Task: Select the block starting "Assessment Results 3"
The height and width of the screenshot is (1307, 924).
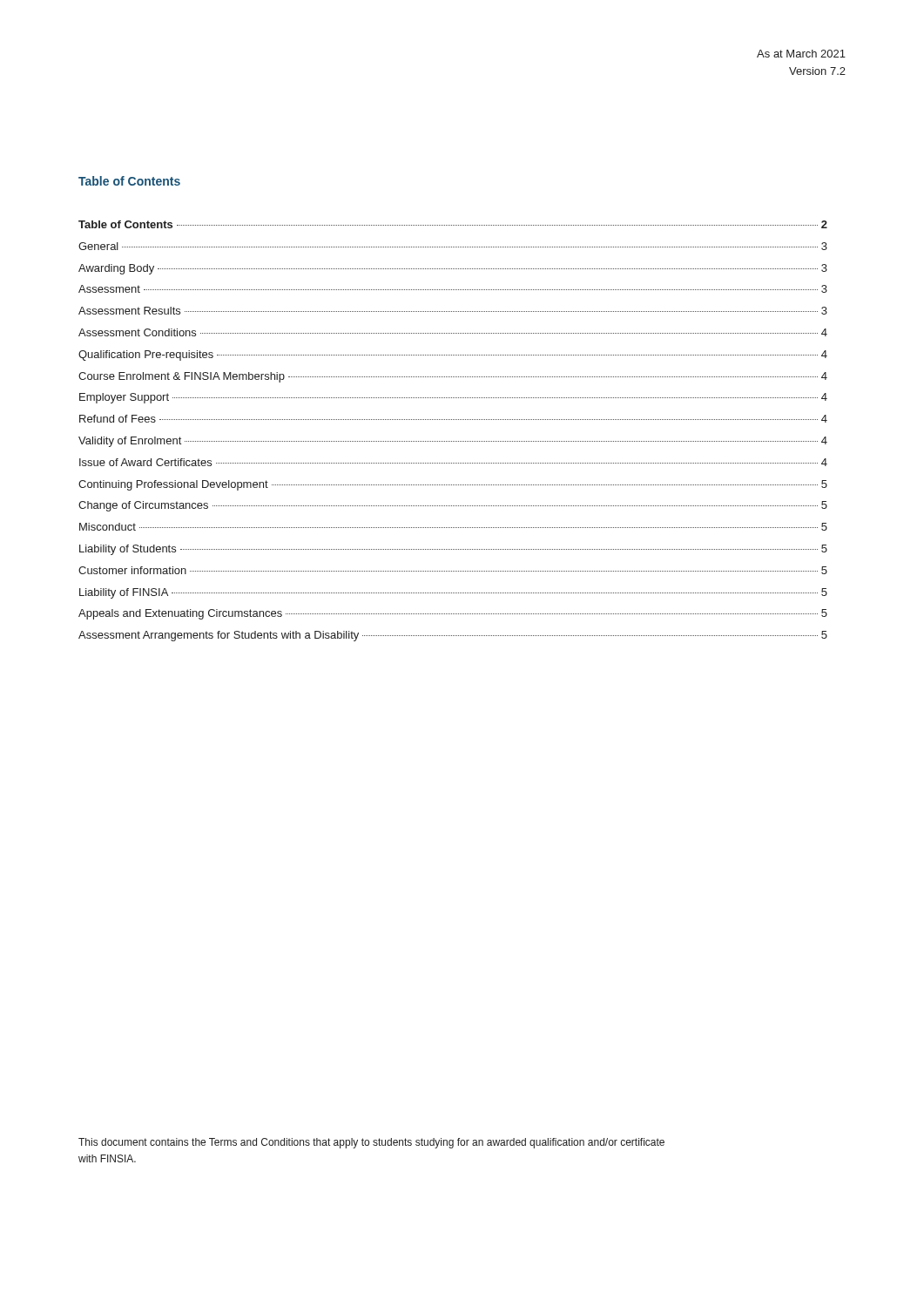Action: (x=453, y=312)
